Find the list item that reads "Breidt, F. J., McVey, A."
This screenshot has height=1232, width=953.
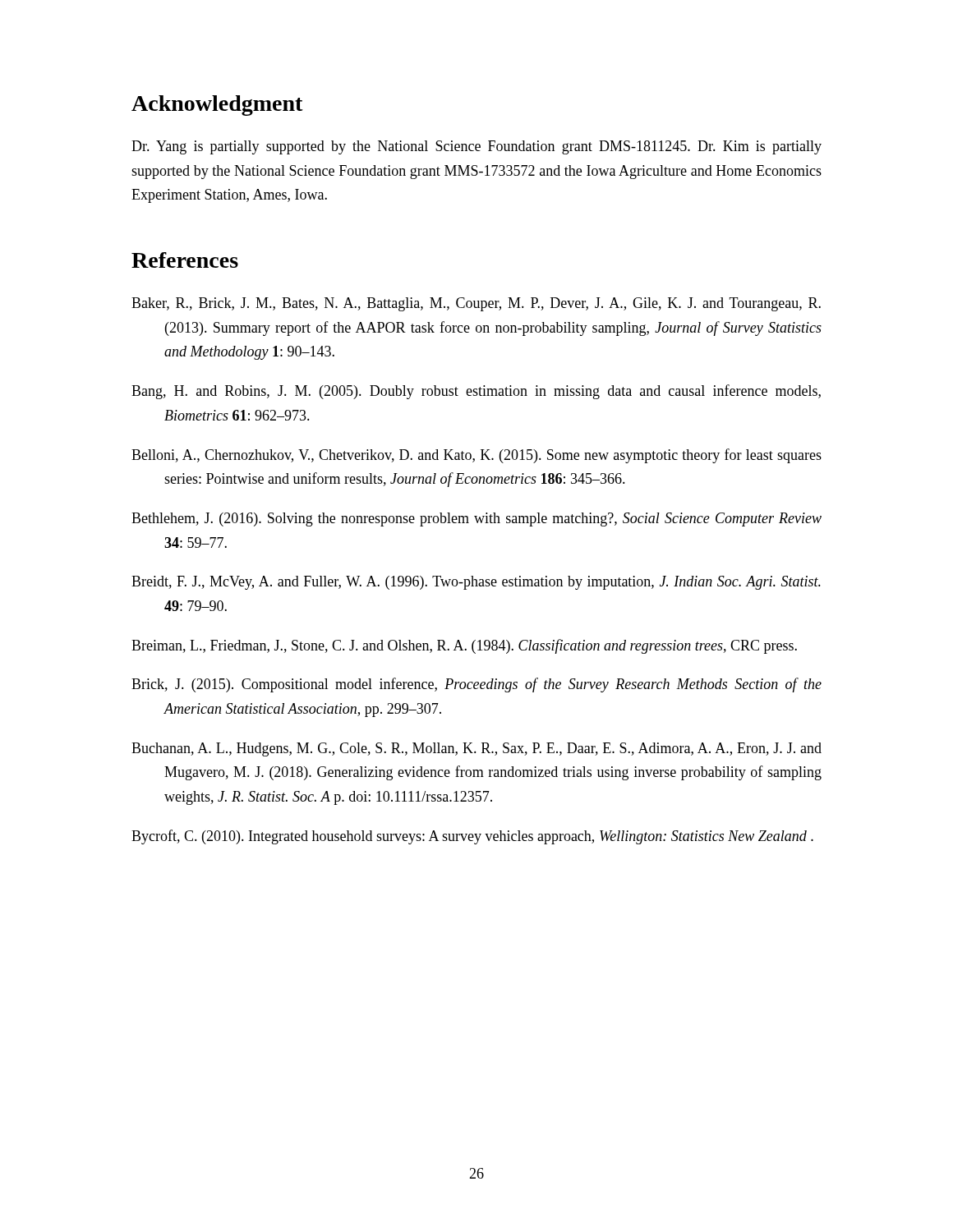(476, 594)
